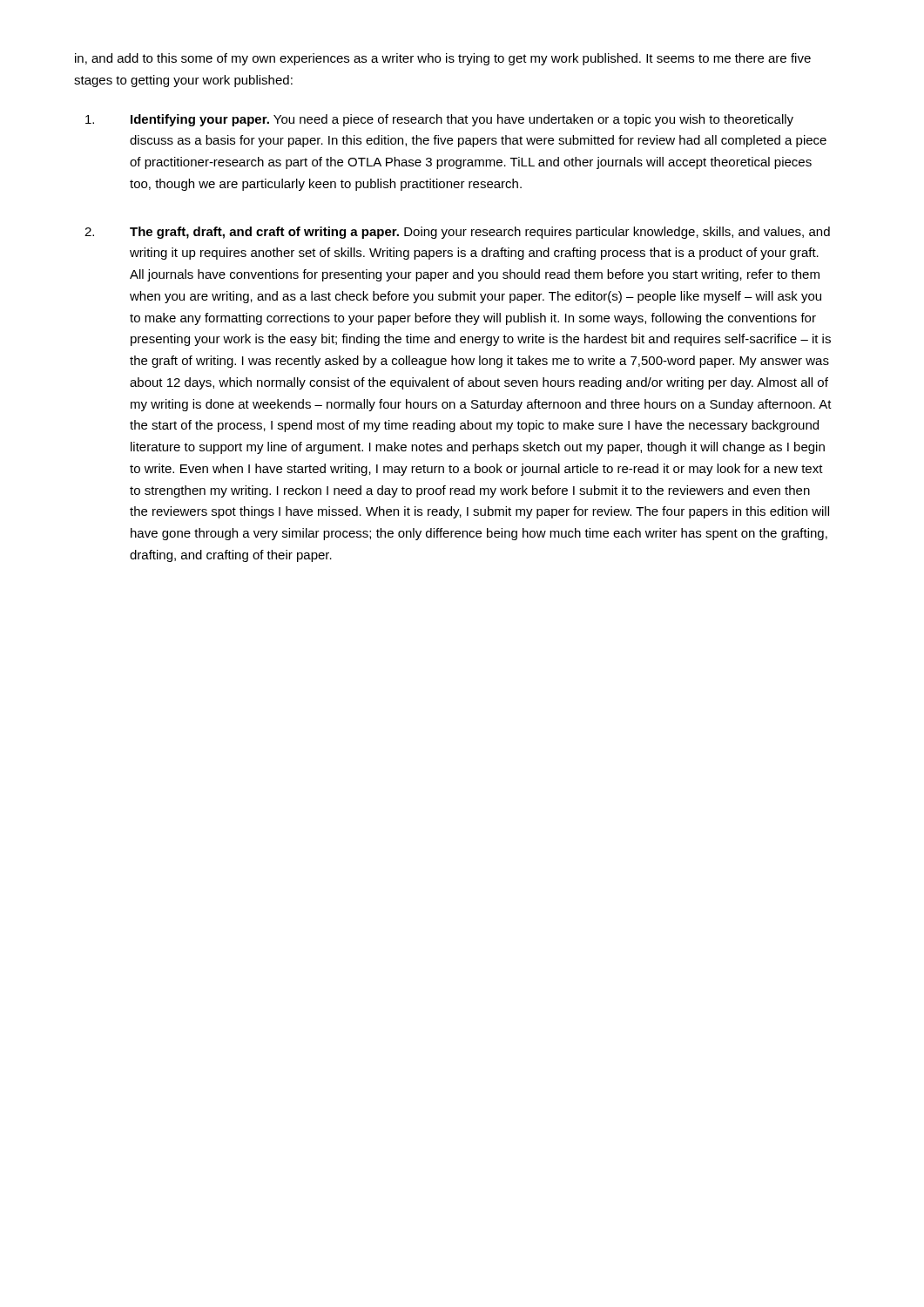Click the passage that begins "Identifying your paper. You need a piece"

coord(453,152)
